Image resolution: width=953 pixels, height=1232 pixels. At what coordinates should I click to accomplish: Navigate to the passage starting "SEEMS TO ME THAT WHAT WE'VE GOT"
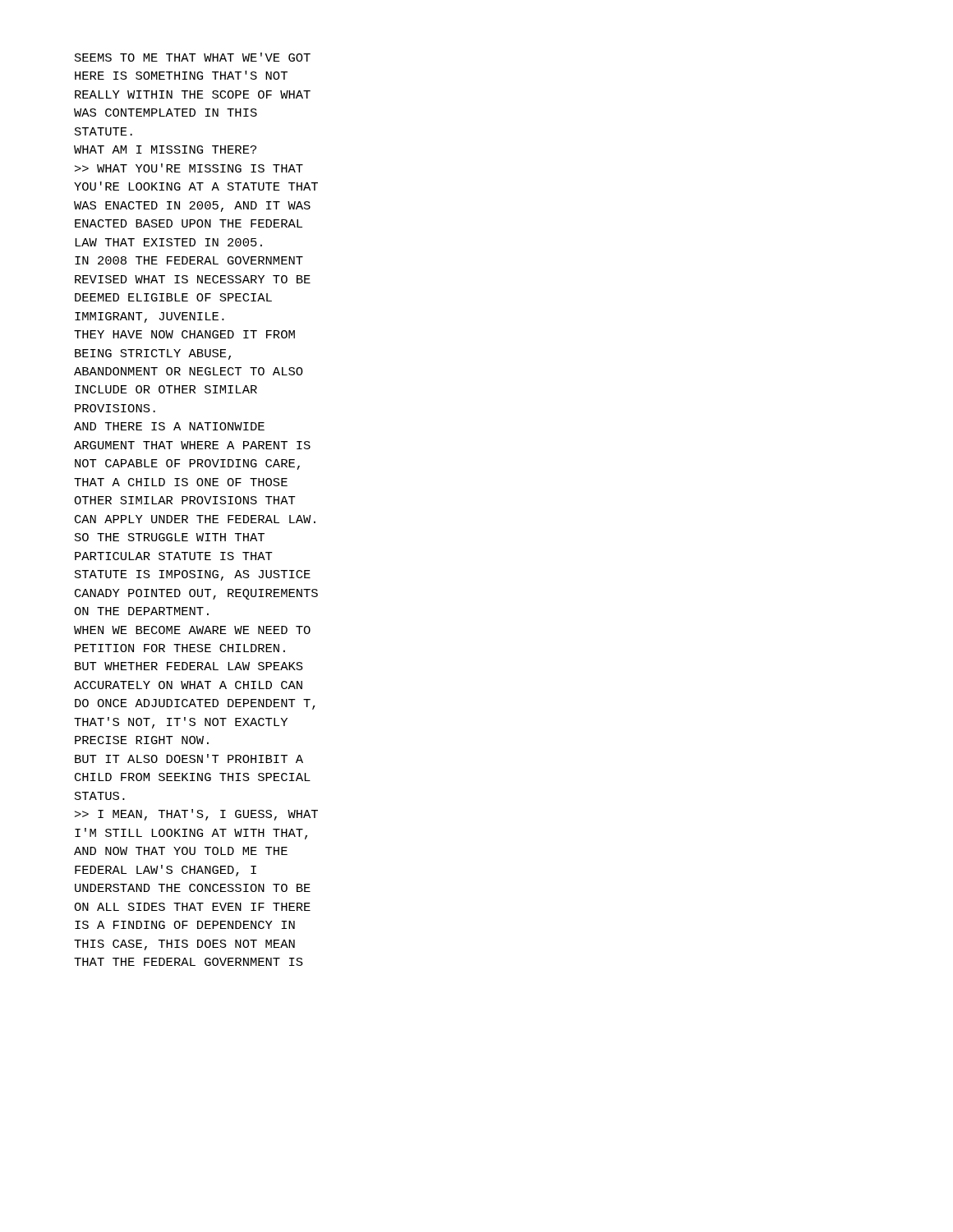pyautogui.click(x=196, y=510)
